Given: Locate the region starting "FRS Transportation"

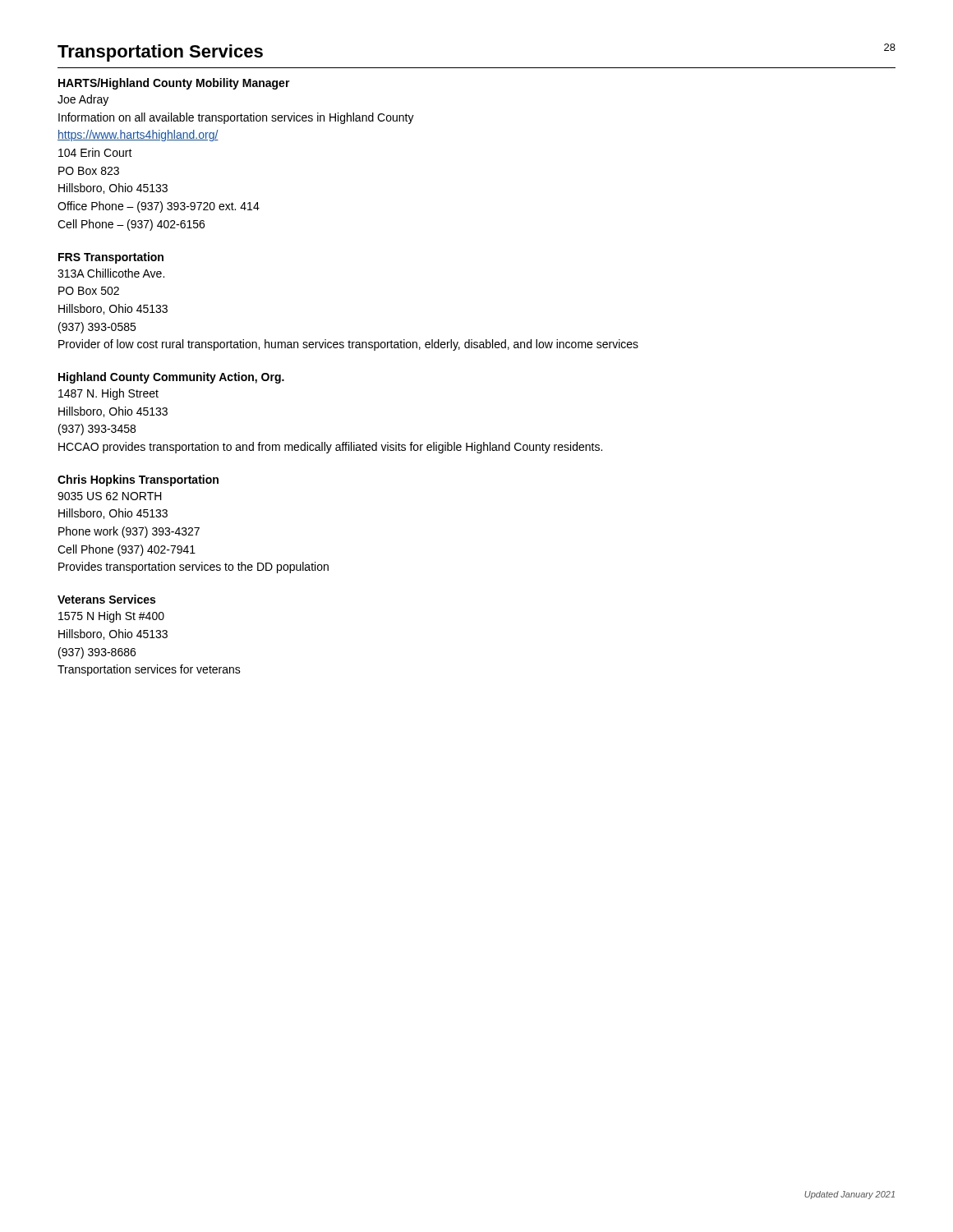Looking at the screenshot, I should (111, 257).
